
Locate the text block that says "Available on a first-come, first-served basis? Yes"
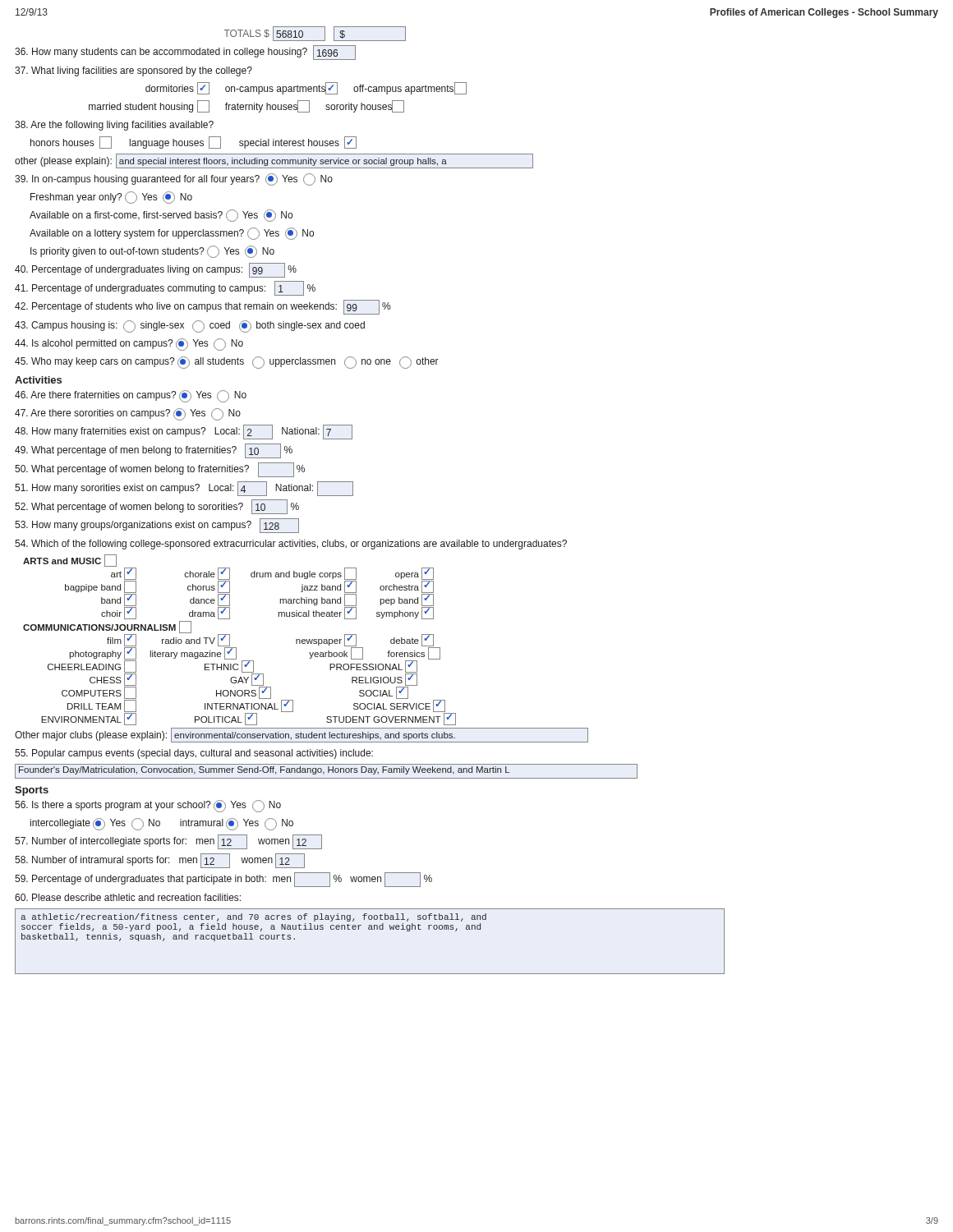coord(161,216)
